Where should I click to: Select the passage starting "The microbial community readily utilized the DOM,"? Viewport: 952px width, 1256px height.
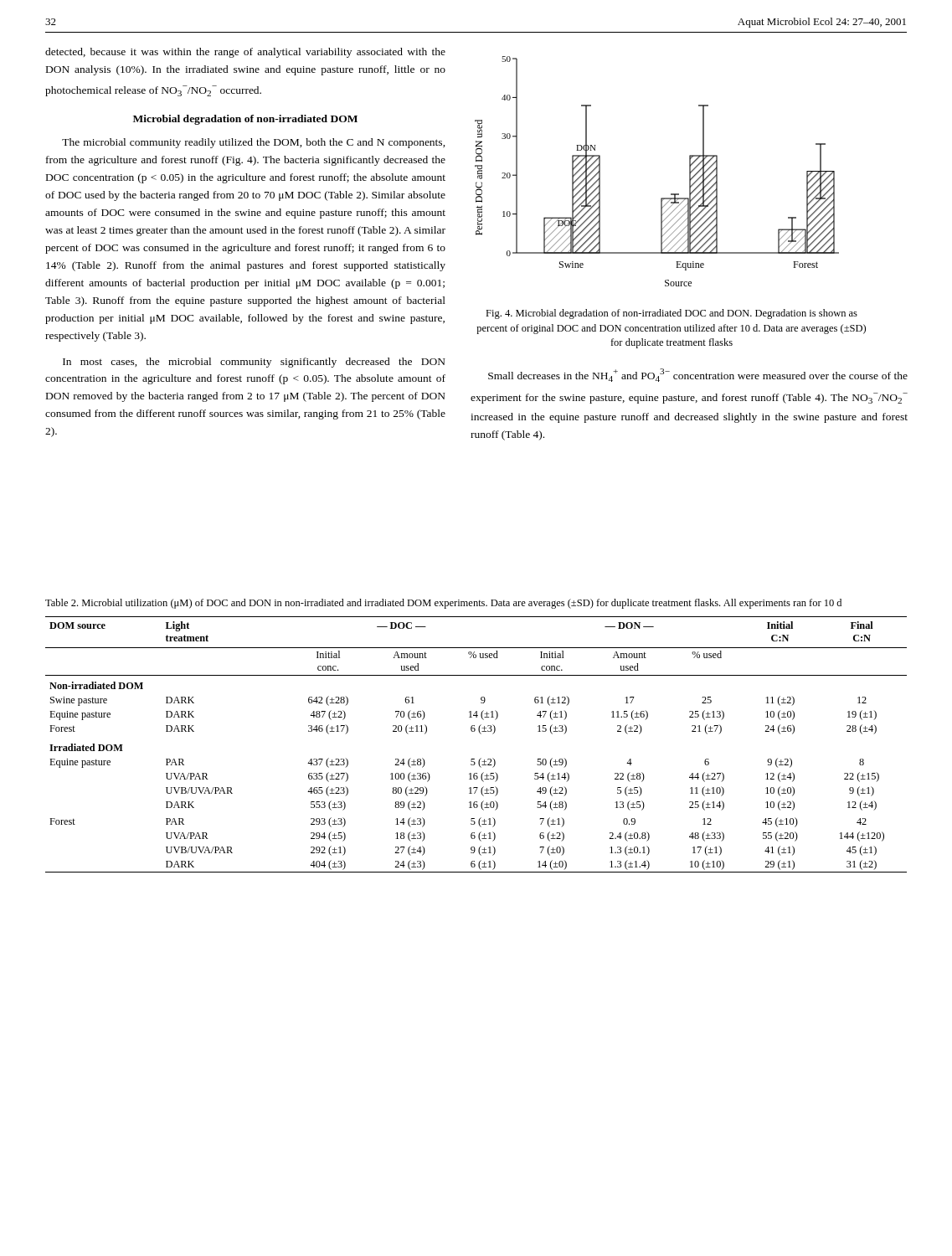(245, 287)
